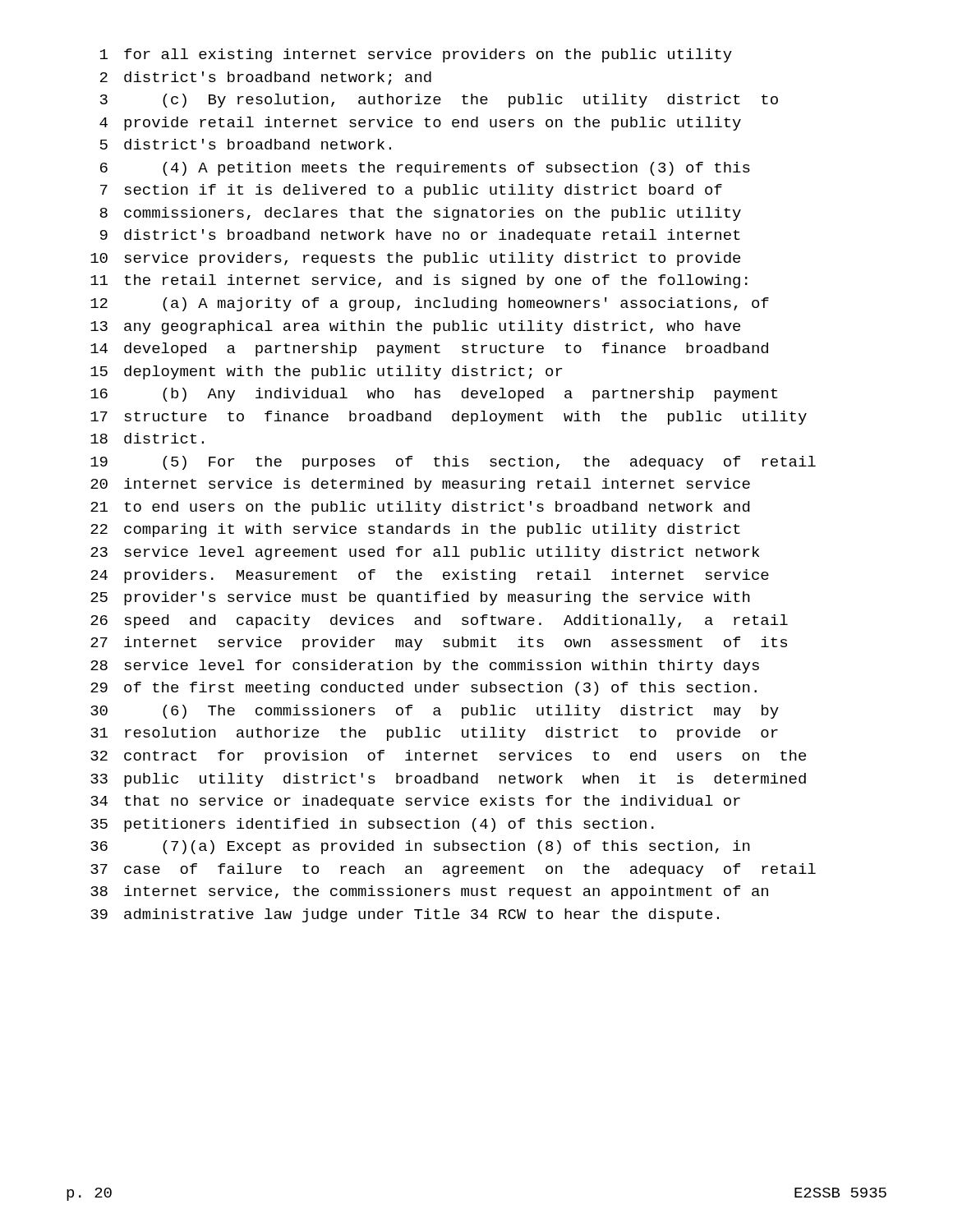Image resolution: width=953 pixels, height=1232 pixels.
Task: Locate the text block that says "35 petitioners identified in subsection"
Action: (476, 825)
